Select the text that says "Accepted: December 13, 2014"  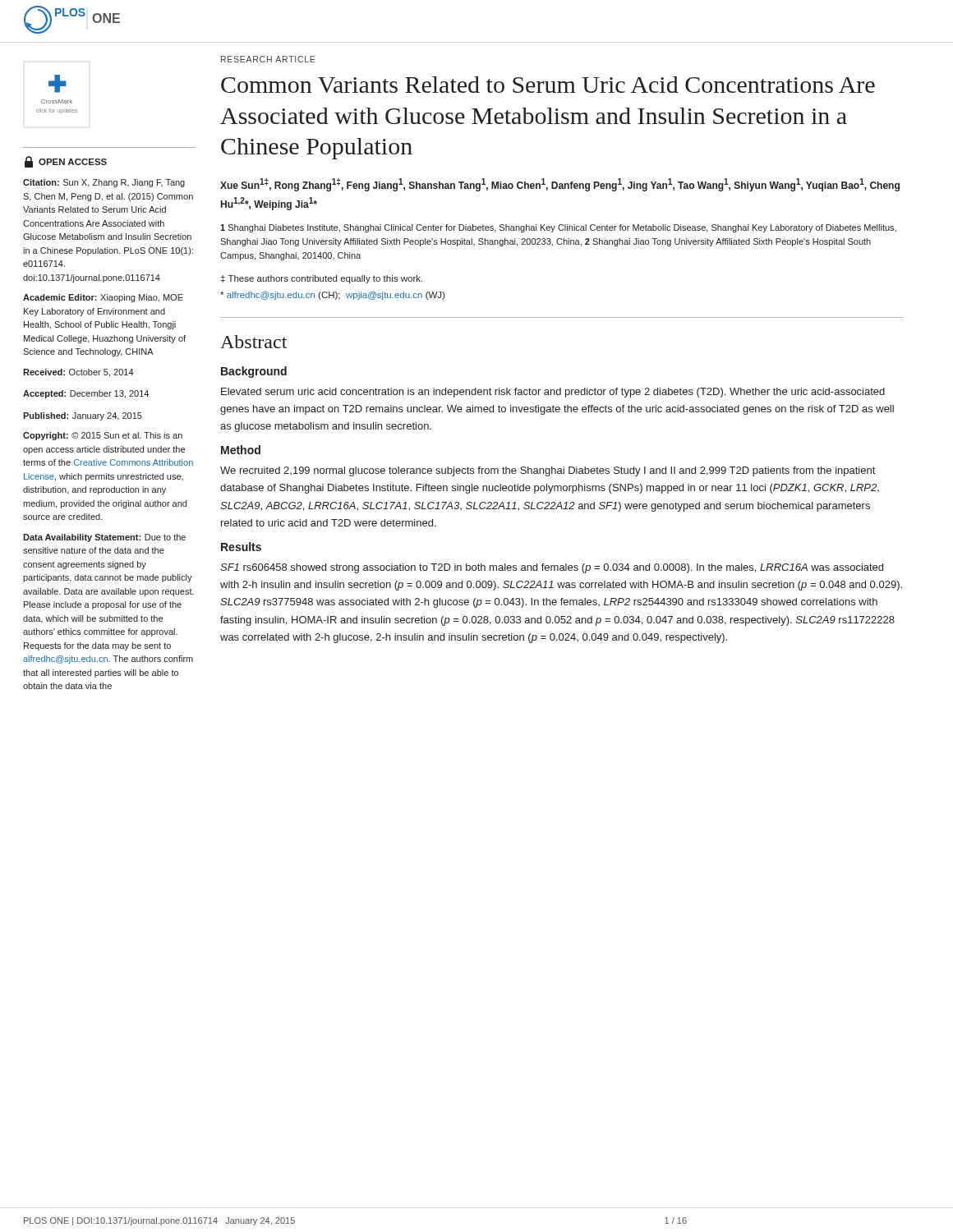tap(86, 393)
